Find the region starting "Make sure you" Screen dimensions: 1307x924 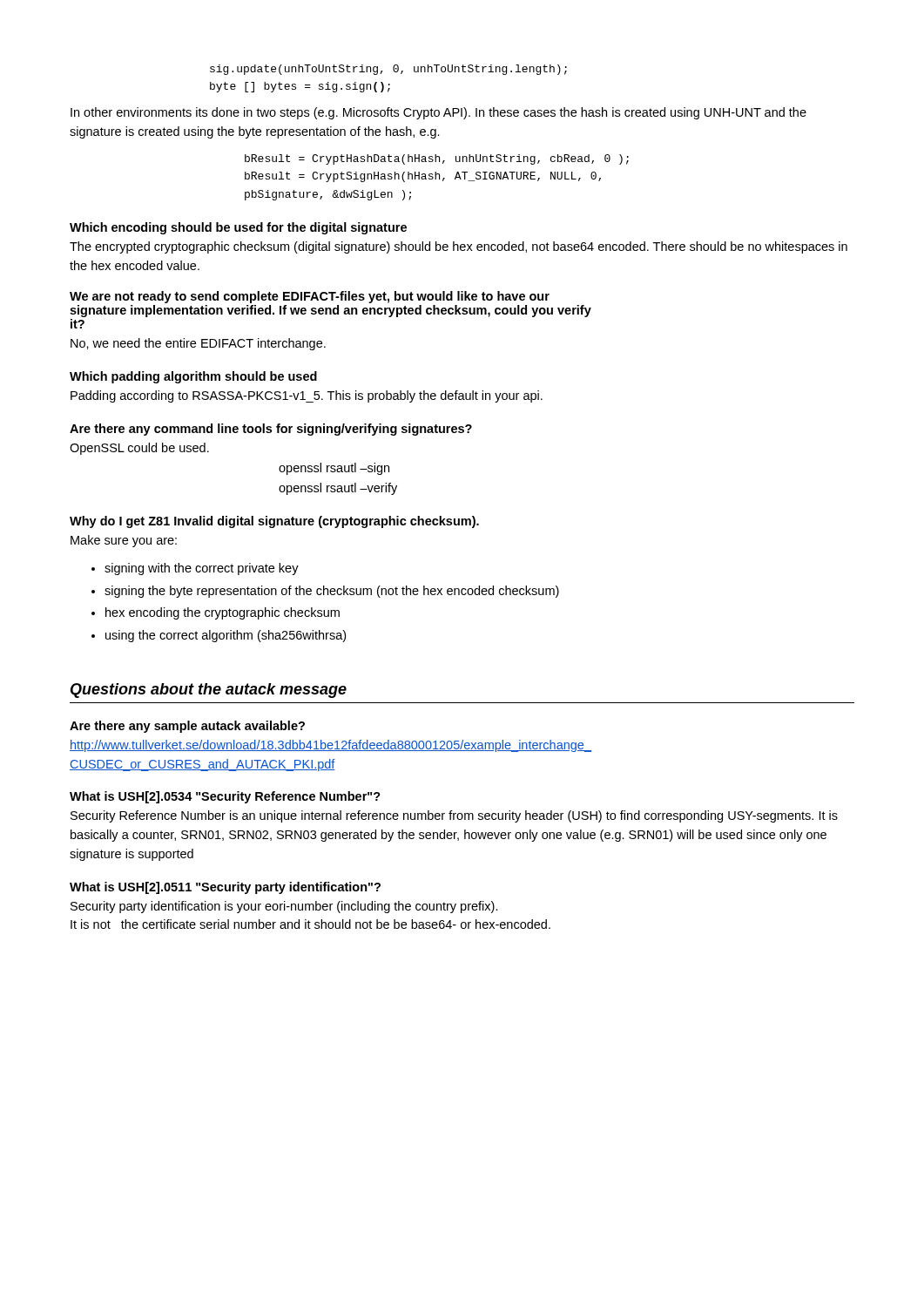[124, 540]
